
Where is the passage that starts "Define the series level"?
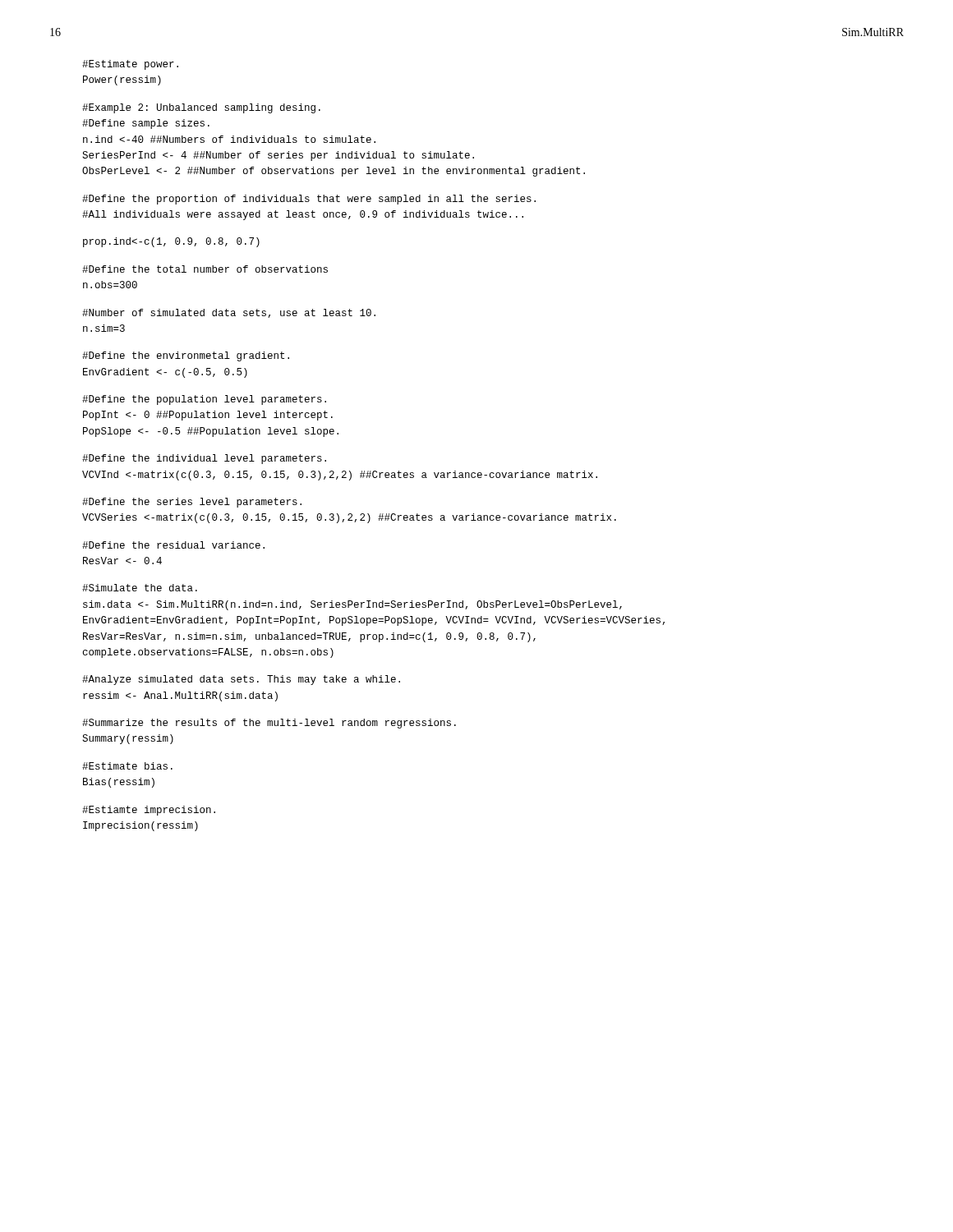pyautogui.click(x=493, y=511)
